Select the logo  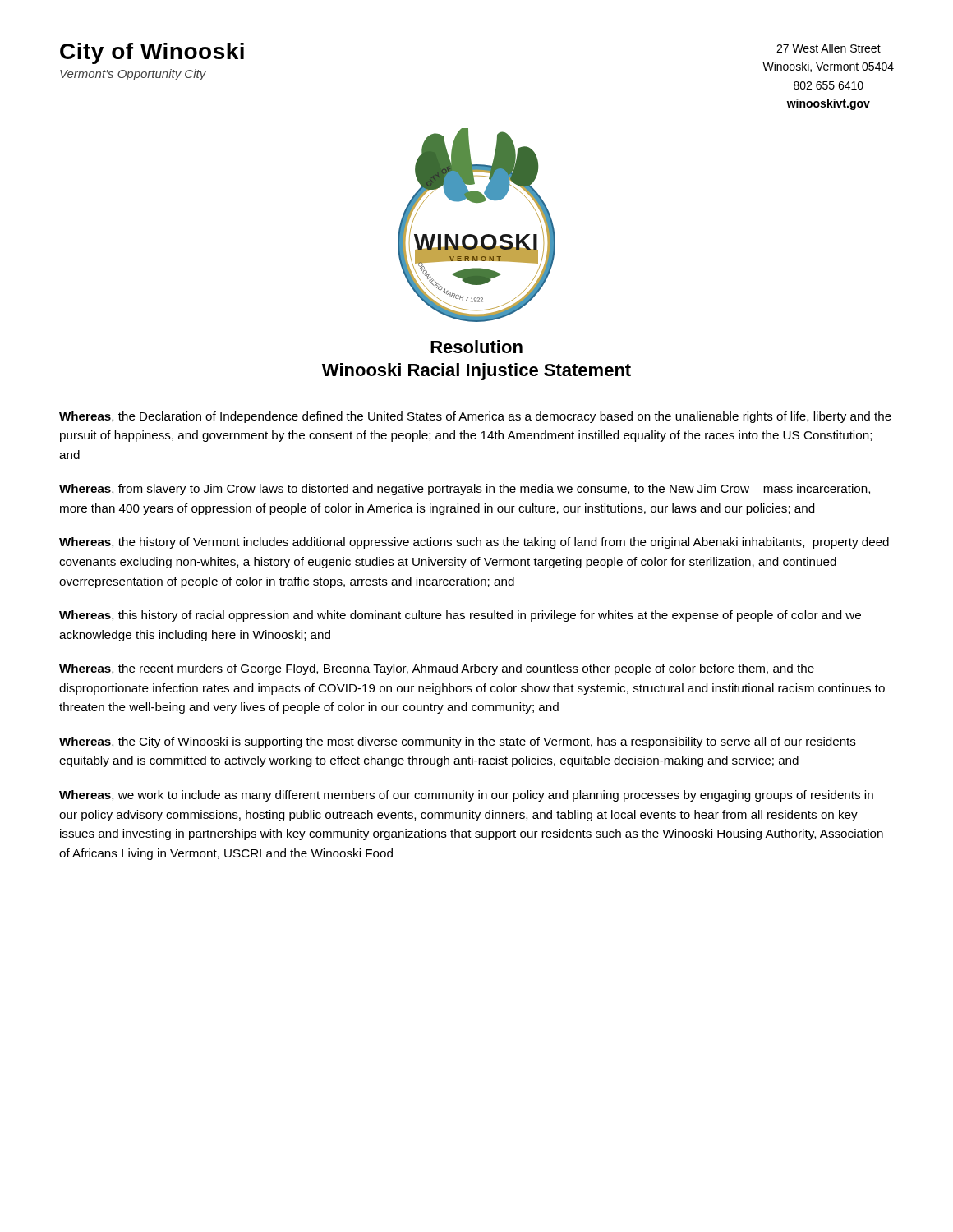pos(476,228)
